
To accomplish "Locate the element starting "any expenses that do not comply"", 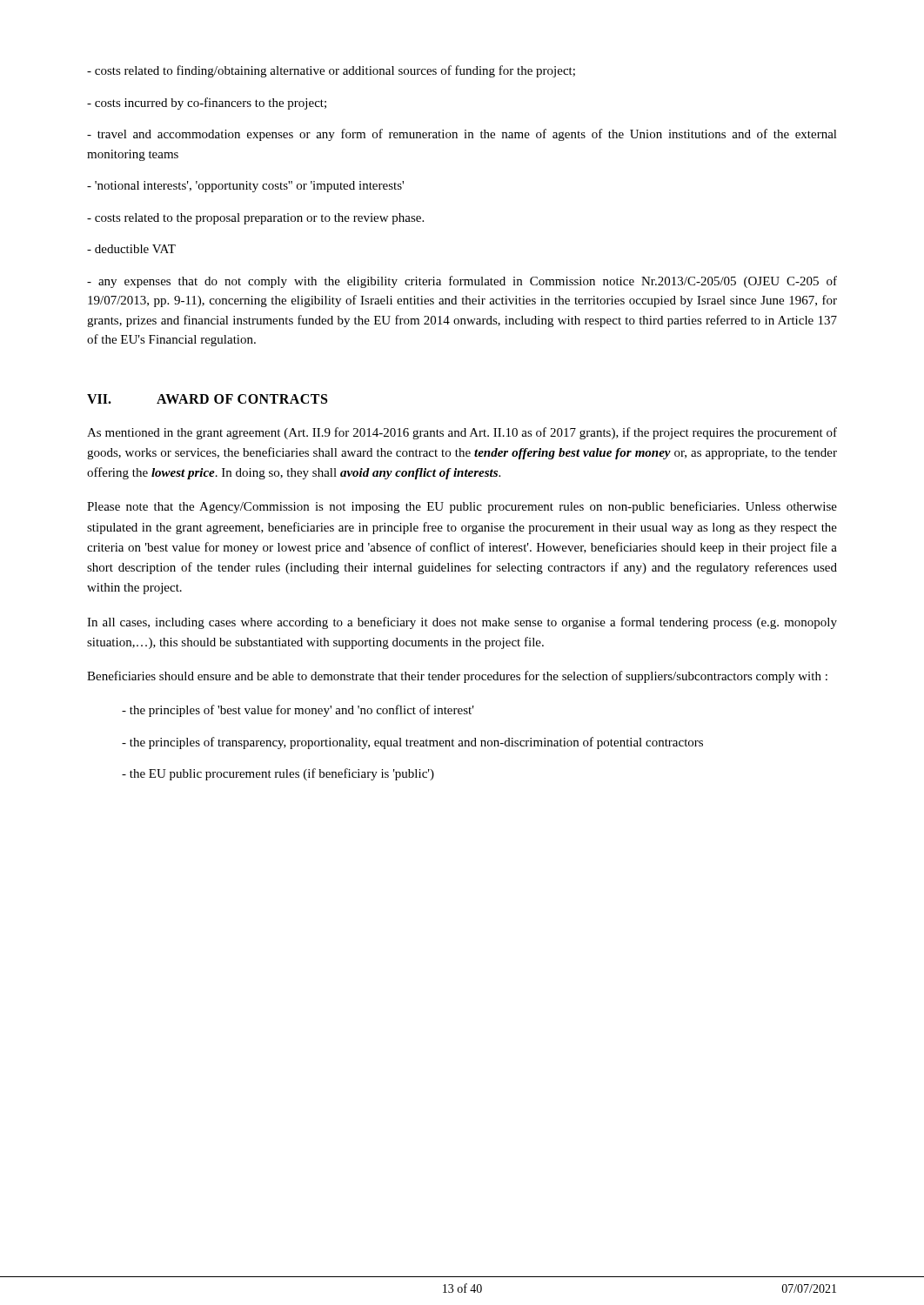I will click(462, 310).
